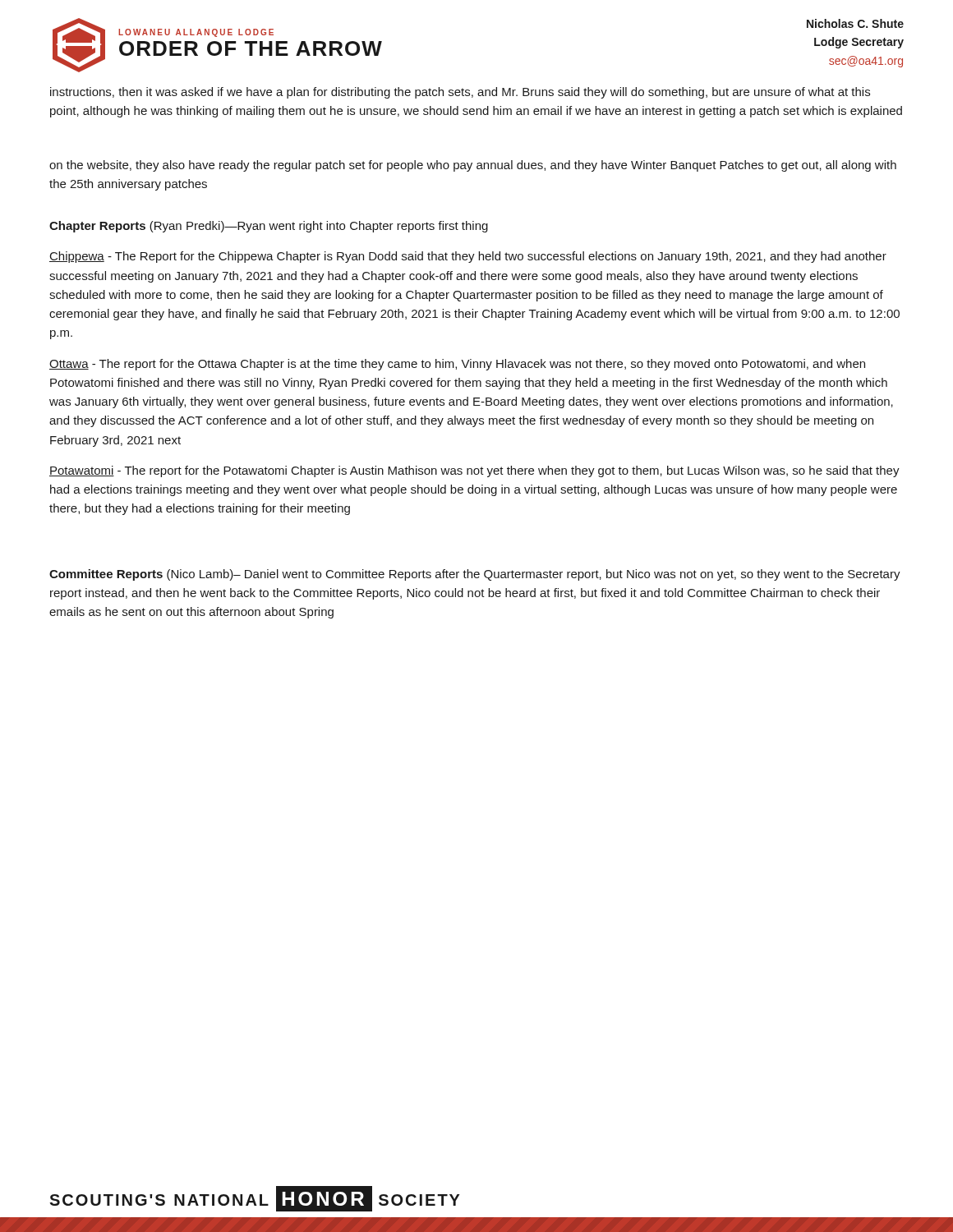Locate the element starting "Chapter Reports (Ryan Predki)—Ryan went right into"
This screenshot has height=1232, width=953.
click(269, 225)
